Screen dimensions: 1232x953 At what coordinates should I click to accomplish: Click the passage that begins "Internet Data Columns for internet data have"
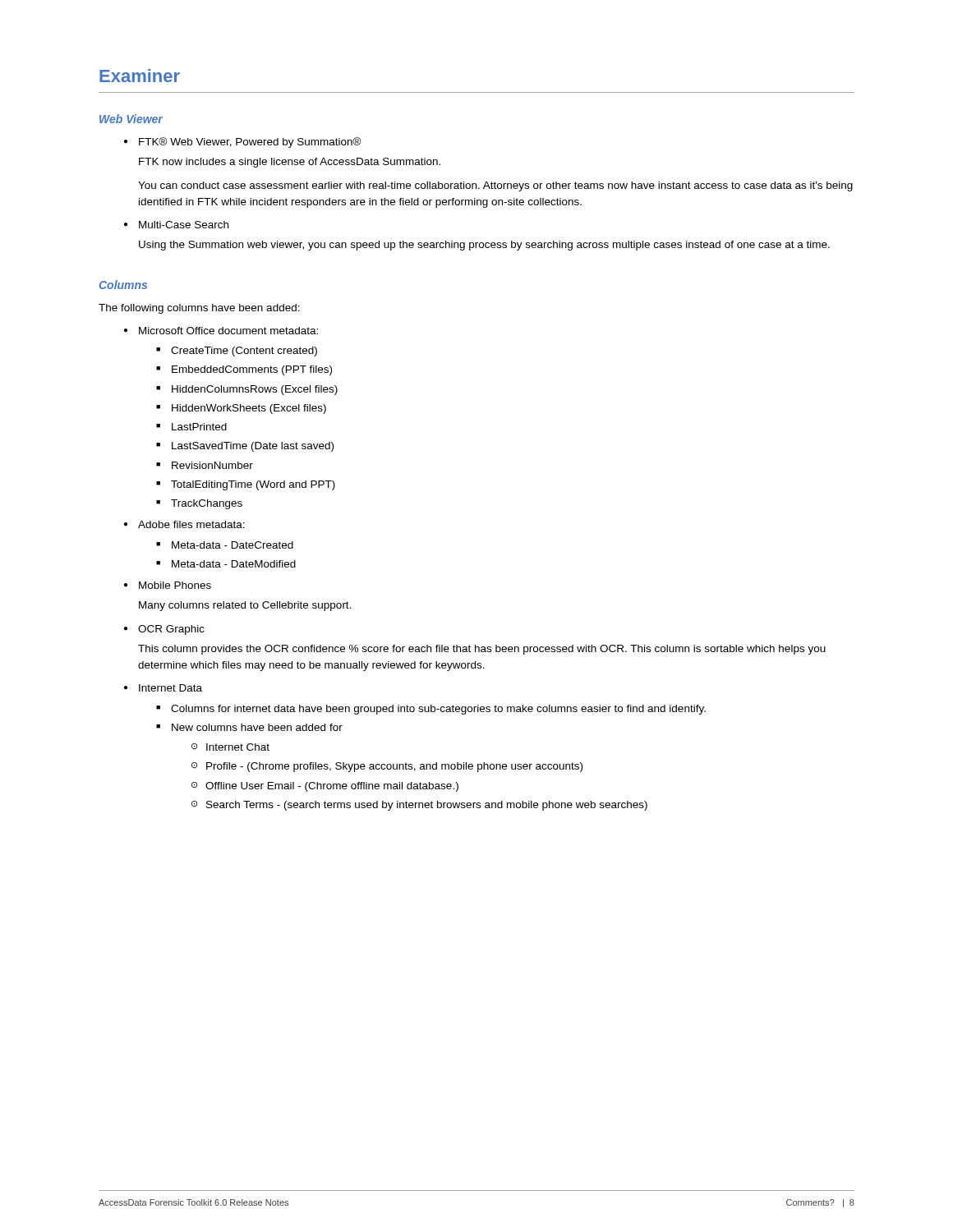point(170,688)
